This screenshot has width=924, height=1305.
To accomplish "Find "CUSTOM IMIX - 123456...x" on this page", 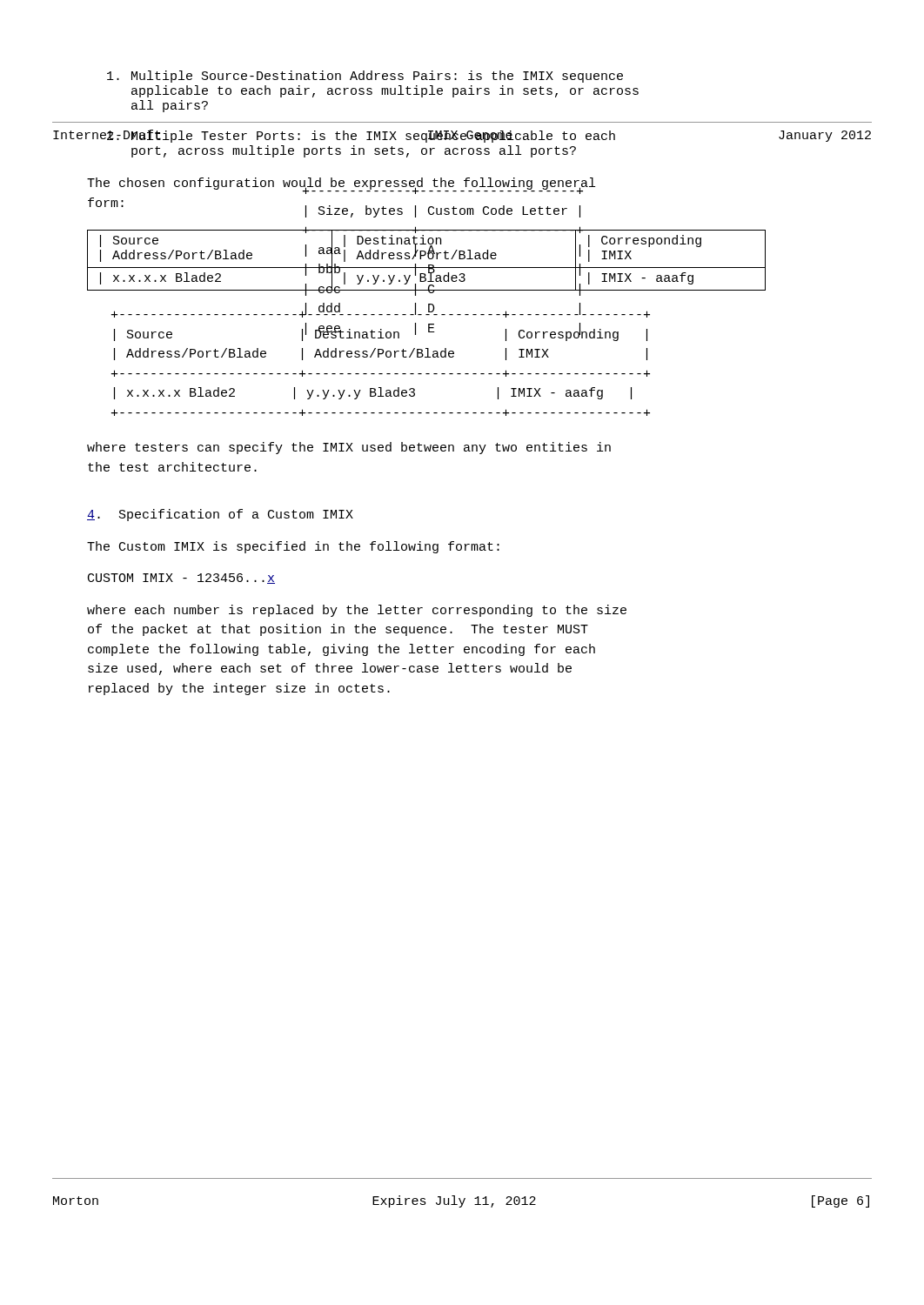I will tap(181, 579).
